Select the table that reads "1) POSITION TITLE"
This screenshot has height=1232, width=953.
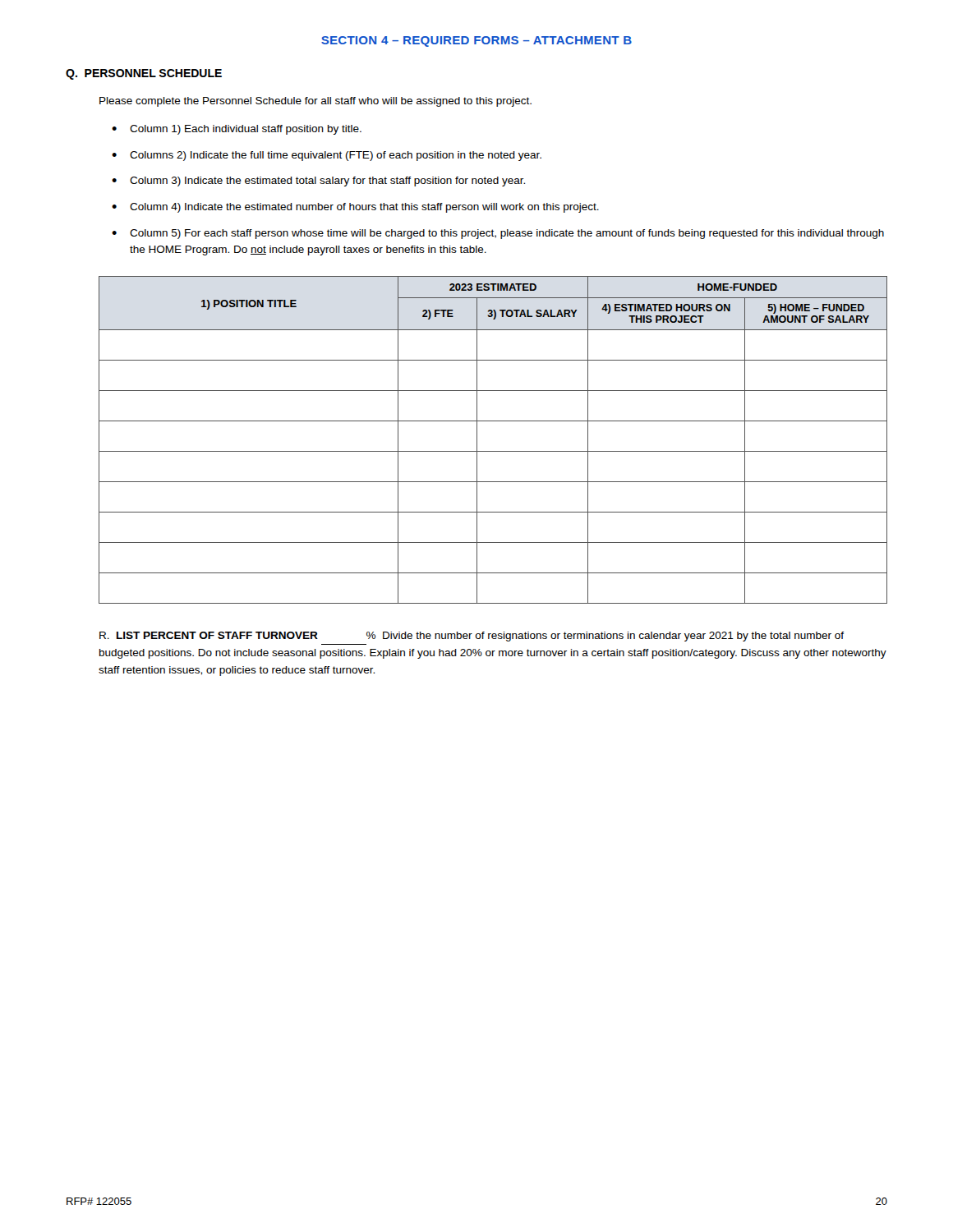[x=493, y=440]
